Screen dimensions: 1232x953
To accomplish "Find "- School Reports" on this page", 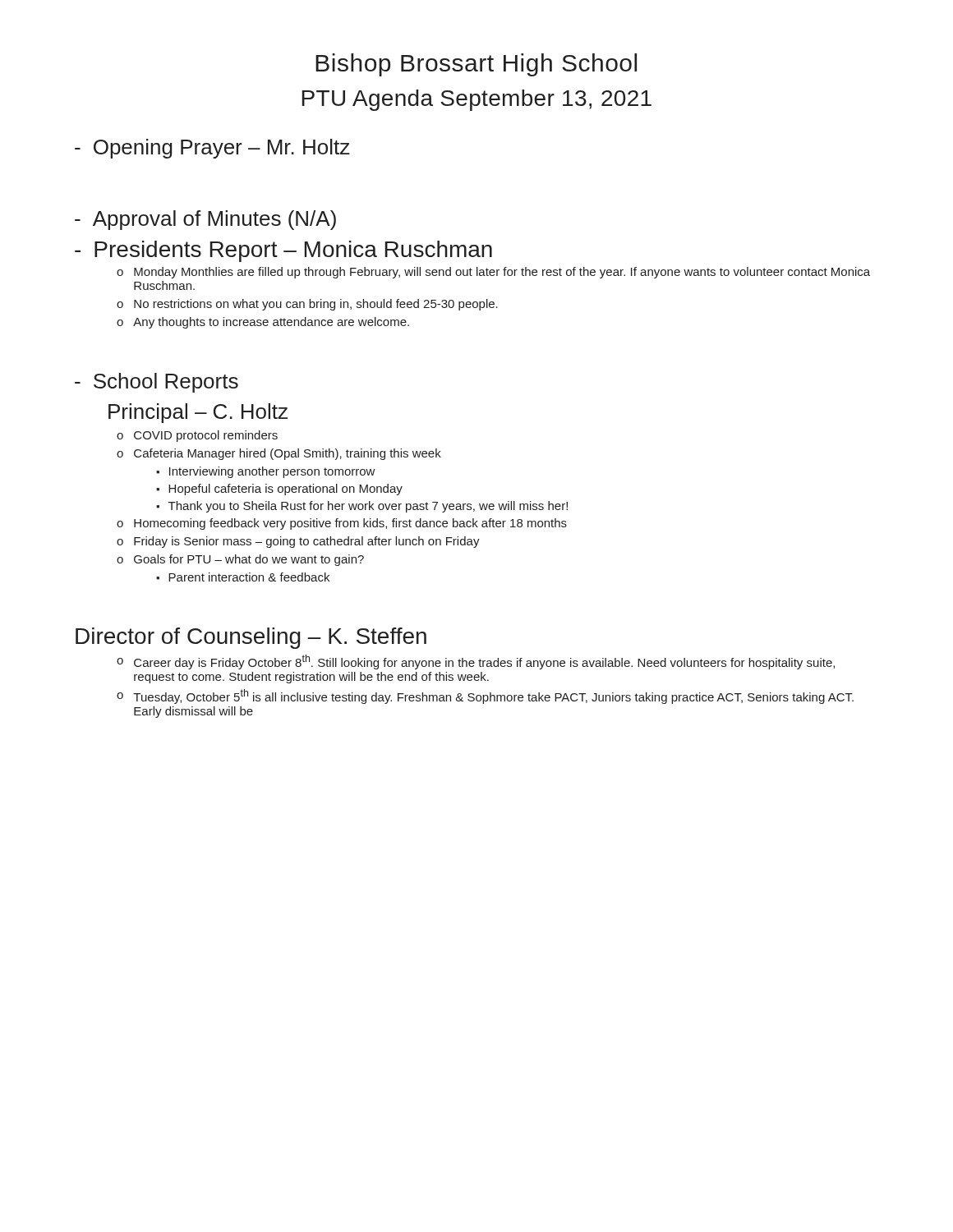I will click(156, 381).
